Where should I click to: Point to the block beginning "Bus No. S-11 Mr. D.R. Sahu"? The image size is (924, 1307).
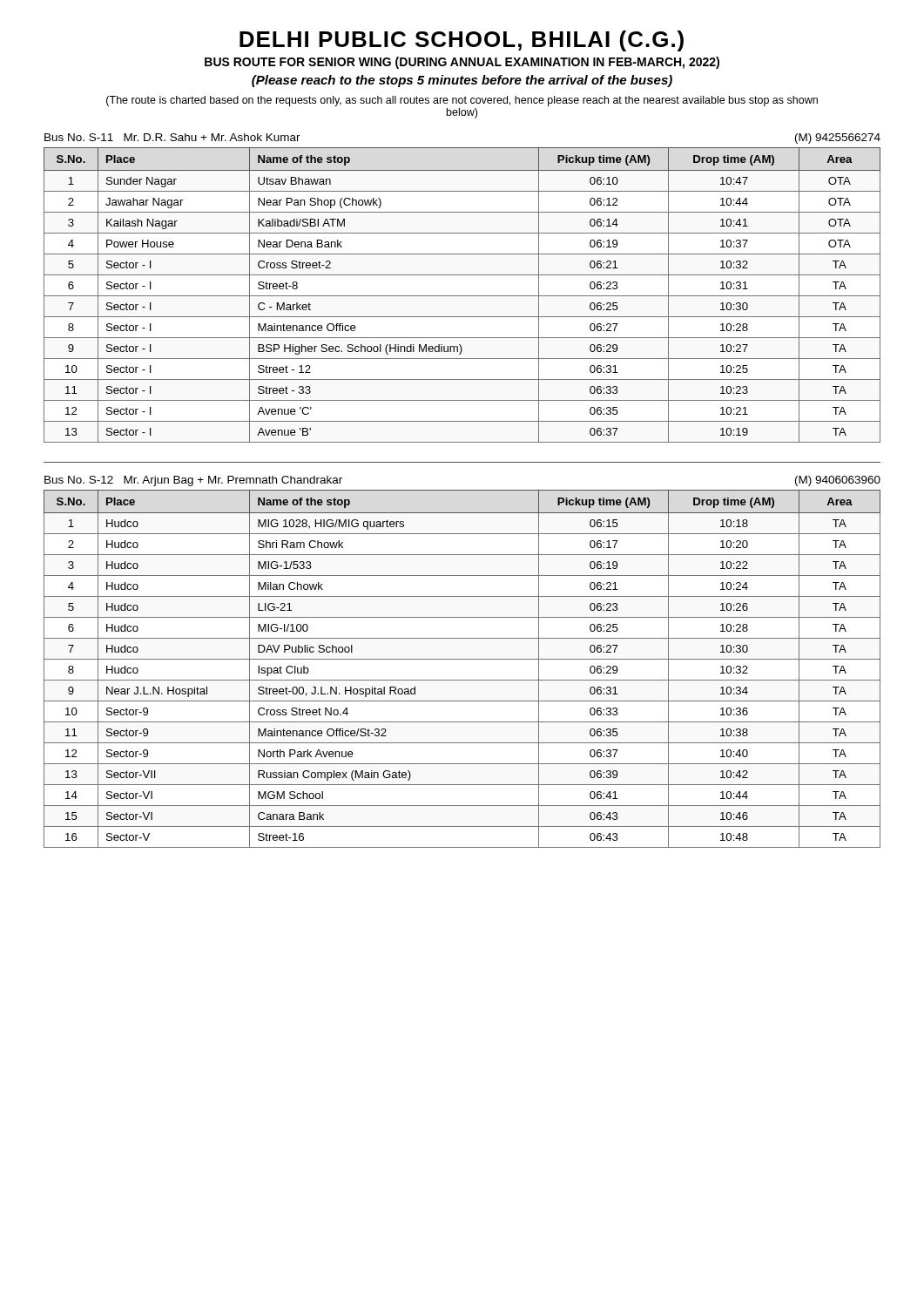(x=462, y=137)
